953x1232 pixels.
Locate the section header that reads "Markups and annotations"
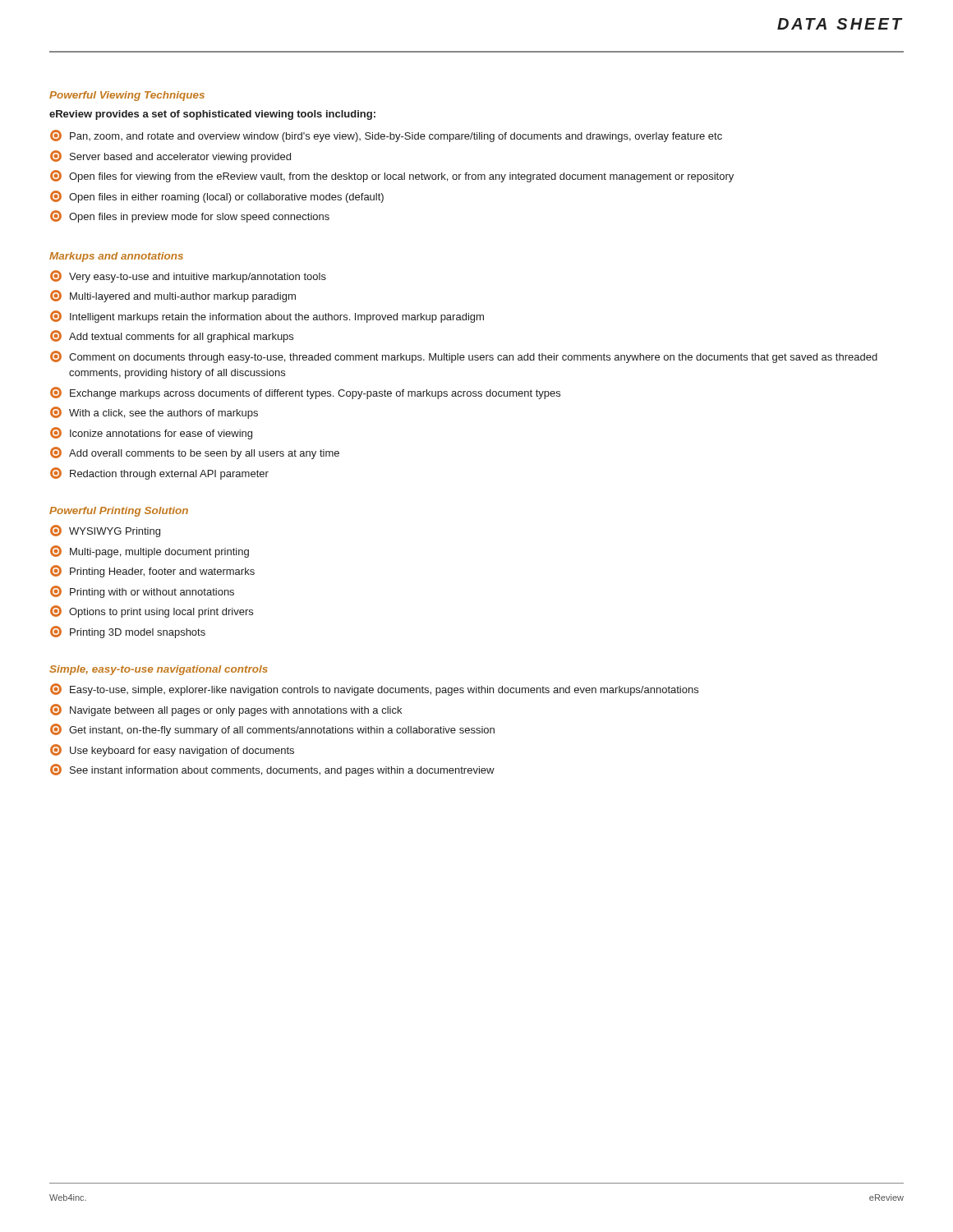coord(116,255)
